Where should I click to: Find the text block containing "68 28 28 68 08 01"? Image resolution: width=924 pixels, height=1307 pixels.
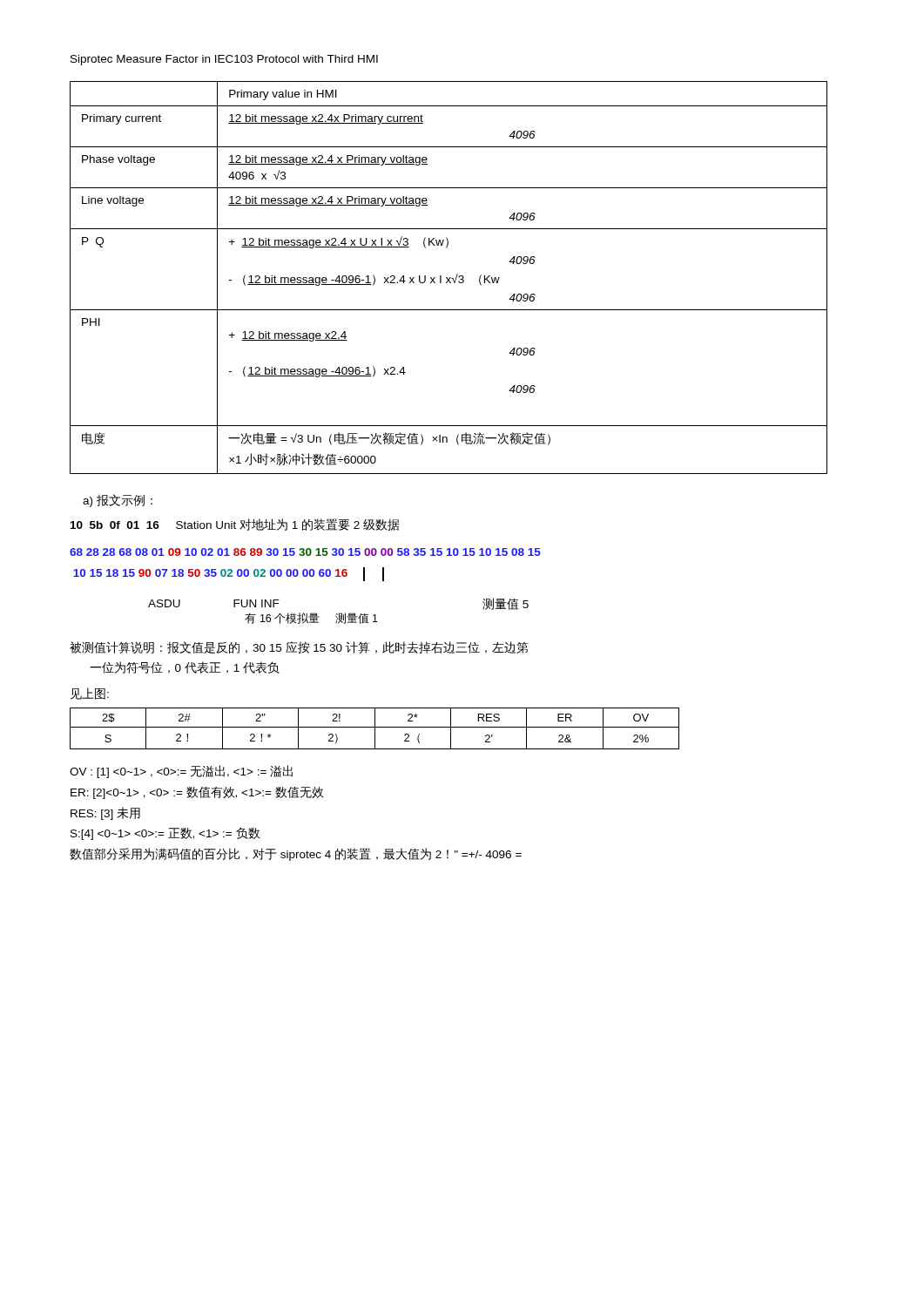pyautogui.click(x=305, y=563)
